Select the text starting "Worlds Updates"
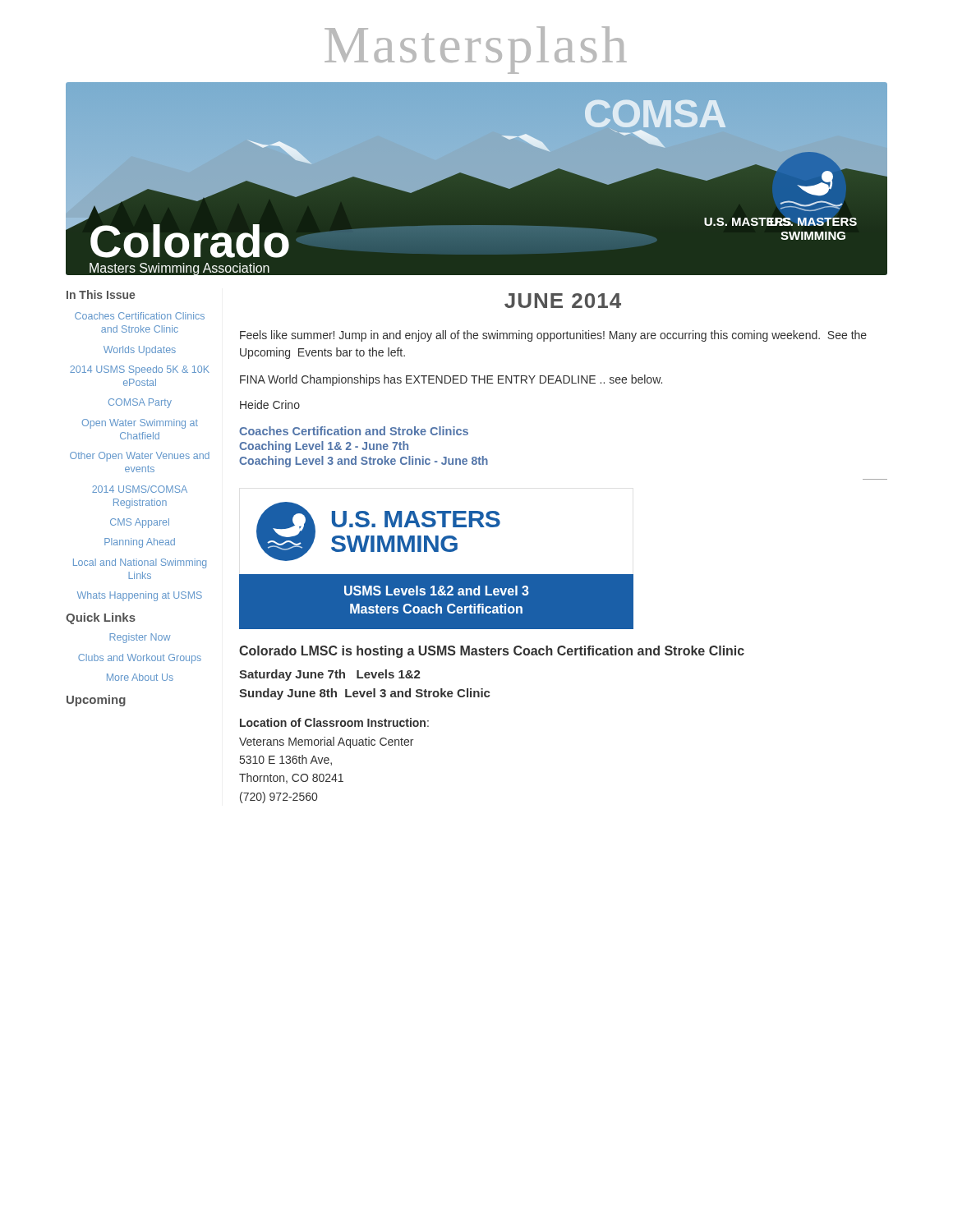 (140, 350)
